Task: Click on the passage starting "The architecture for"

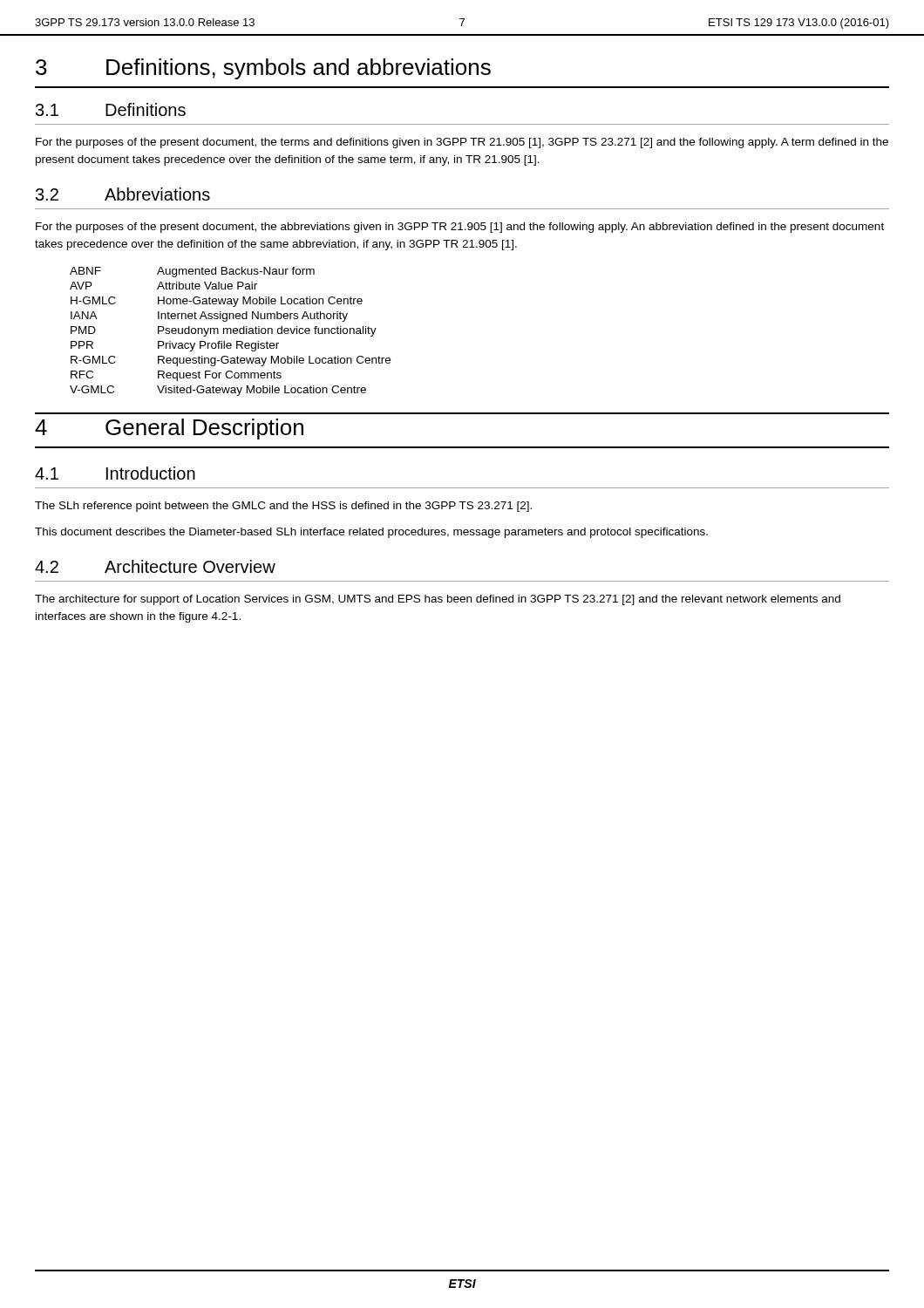Action: click(x=438, y=607)
